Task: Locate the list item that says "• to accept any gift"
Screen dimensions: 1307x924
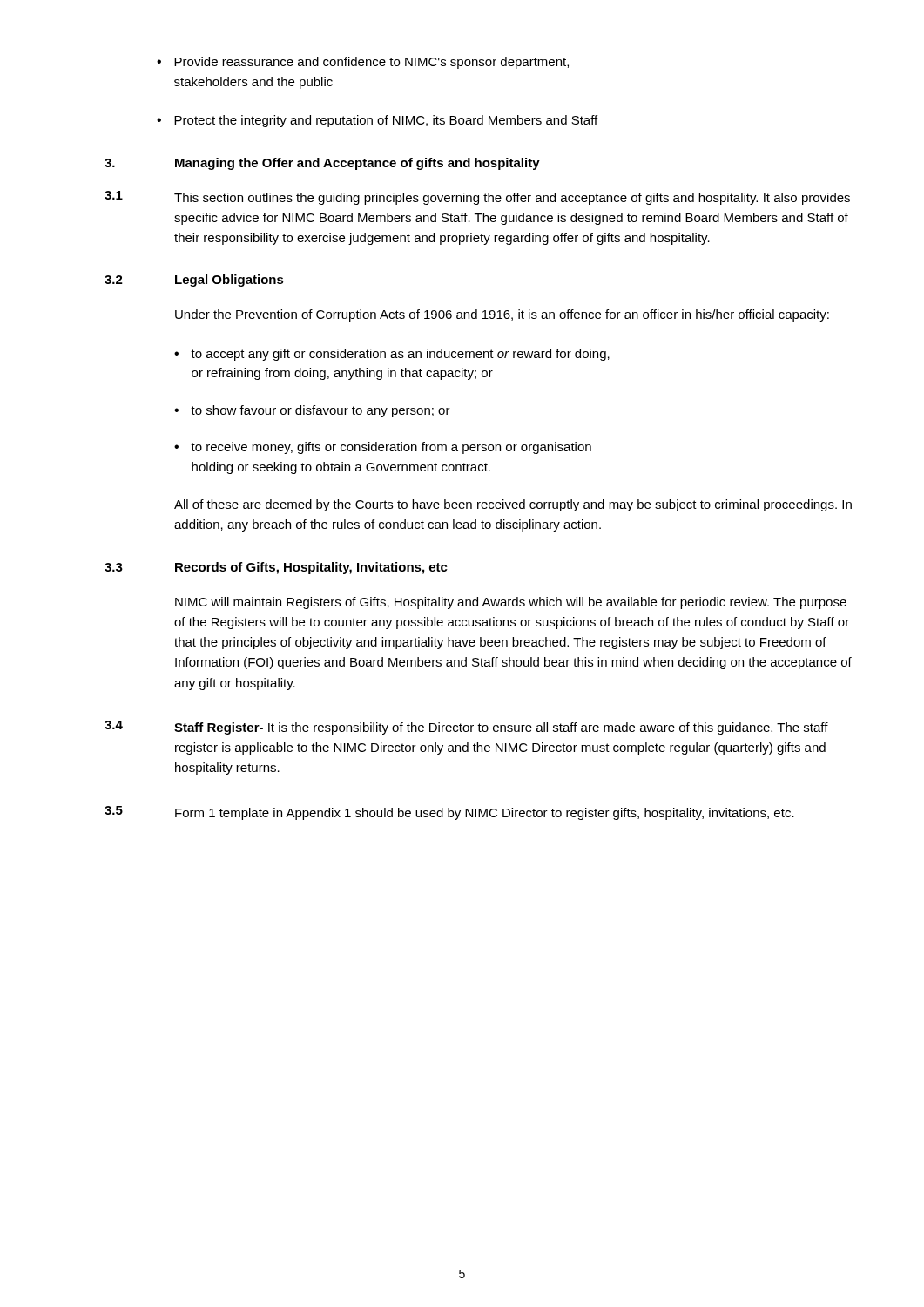Action: coord(392,363)
